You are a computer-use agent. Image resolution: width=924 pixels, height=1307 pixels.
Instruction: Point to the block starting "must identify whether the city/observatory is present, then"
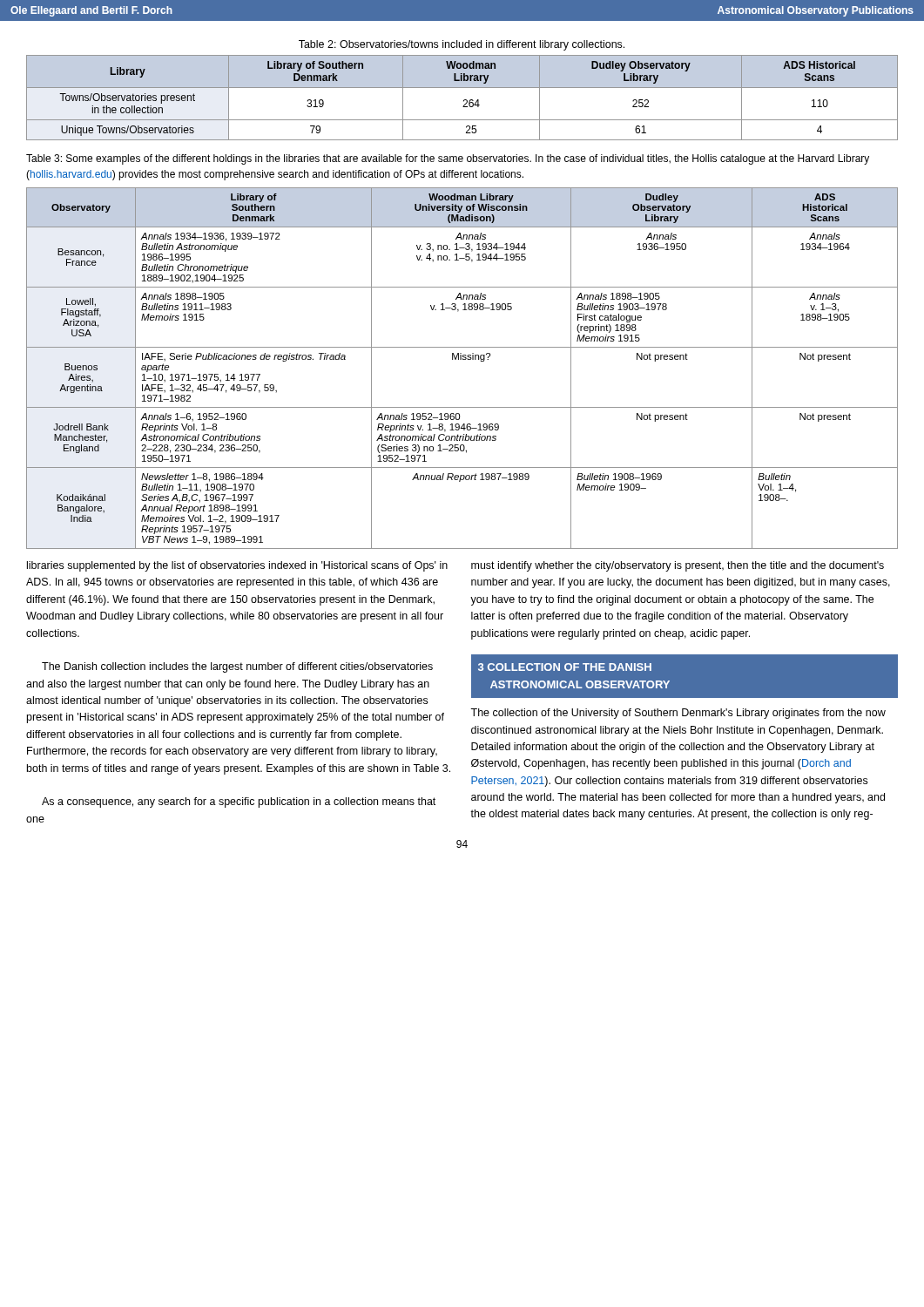[681, 599]
